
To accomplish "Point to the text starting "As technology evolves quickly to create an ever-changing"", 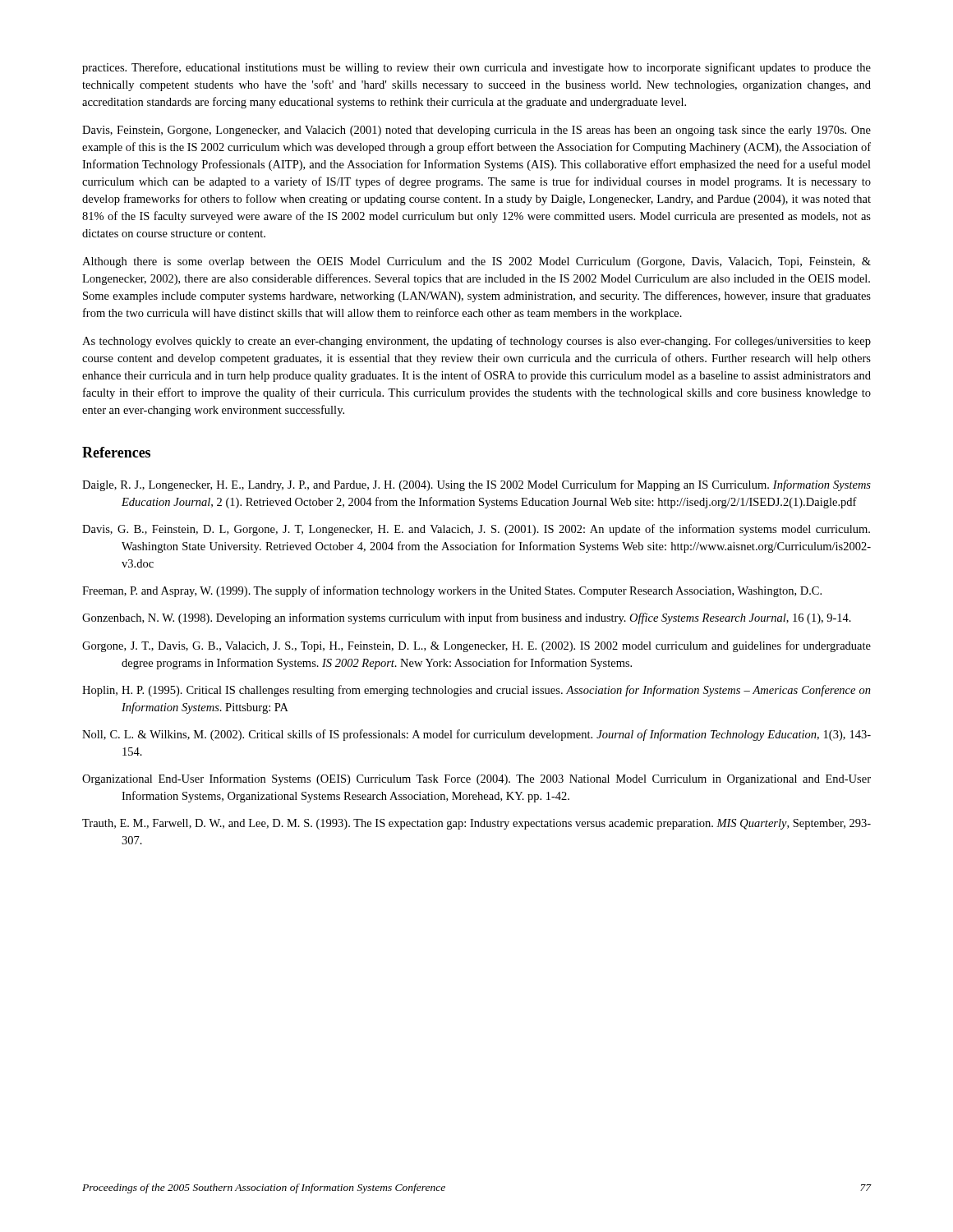I will click(476, 376).
